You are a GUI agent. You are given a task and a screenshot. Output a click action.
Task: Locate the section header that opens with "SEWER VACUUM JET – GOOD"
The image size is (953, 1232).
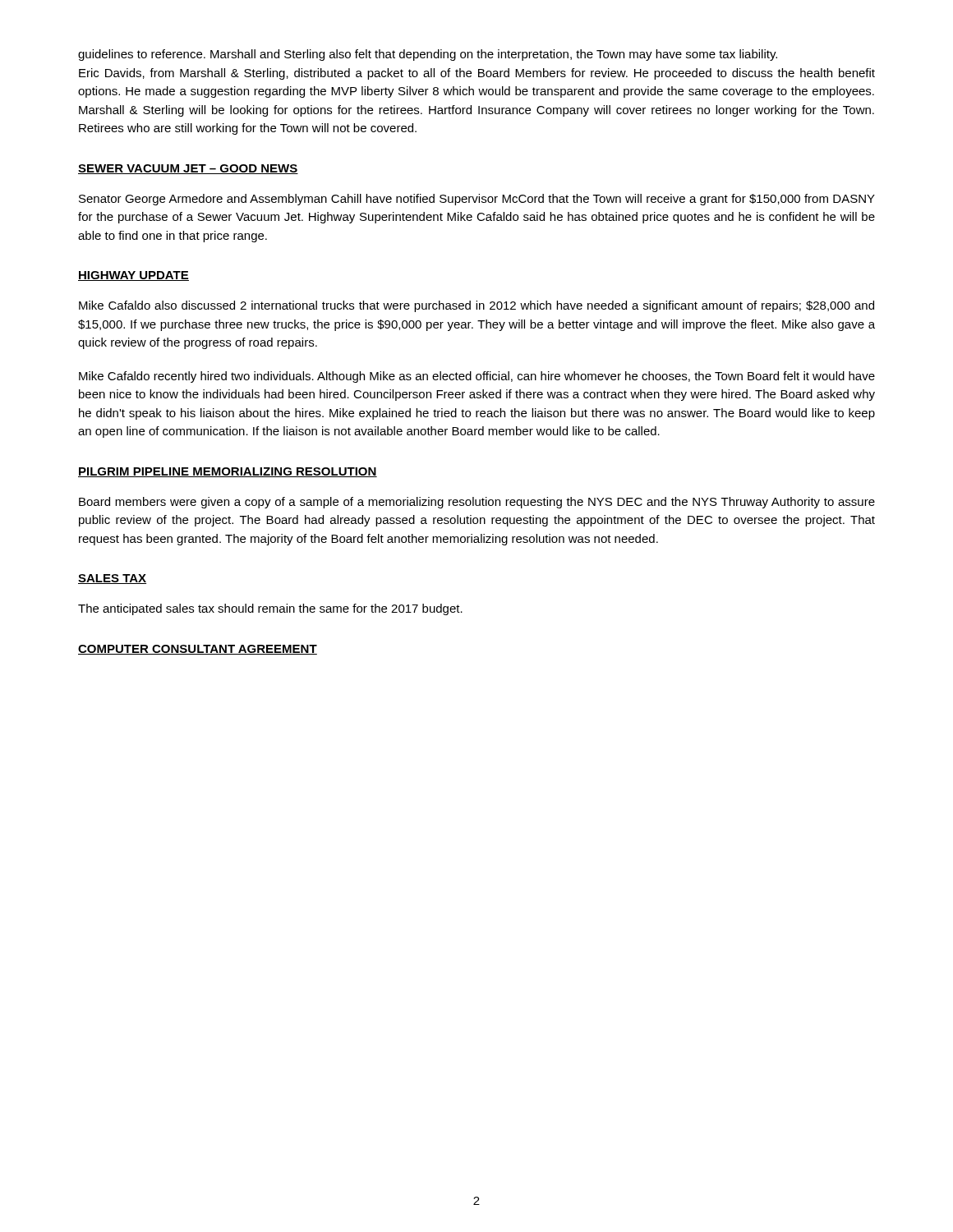(x=188, y=168)
